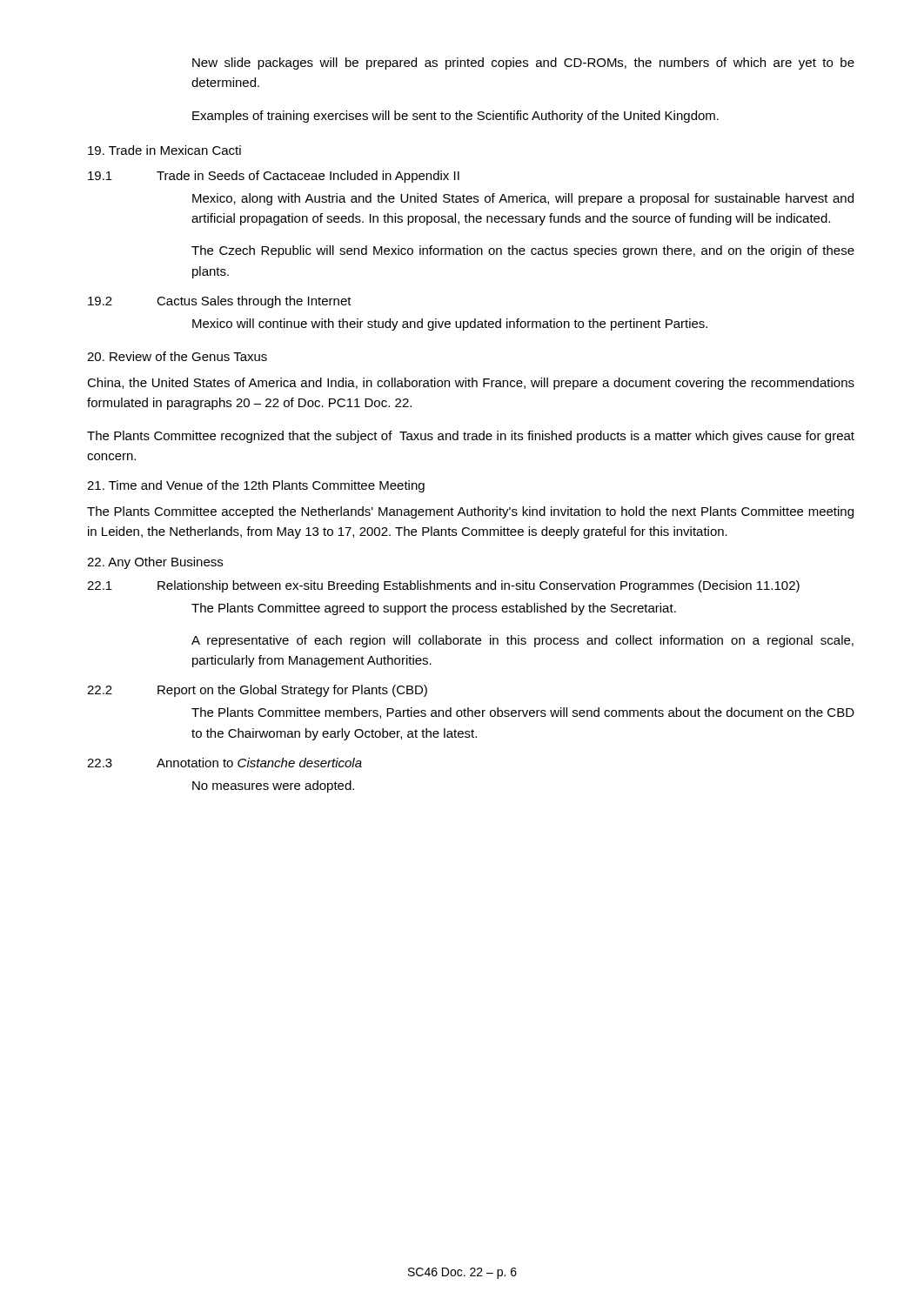This screenshot has width=924, height=1305.
Task: Locate the block starting "22.3 Annotation to Cistanche"
Action: 224,762
